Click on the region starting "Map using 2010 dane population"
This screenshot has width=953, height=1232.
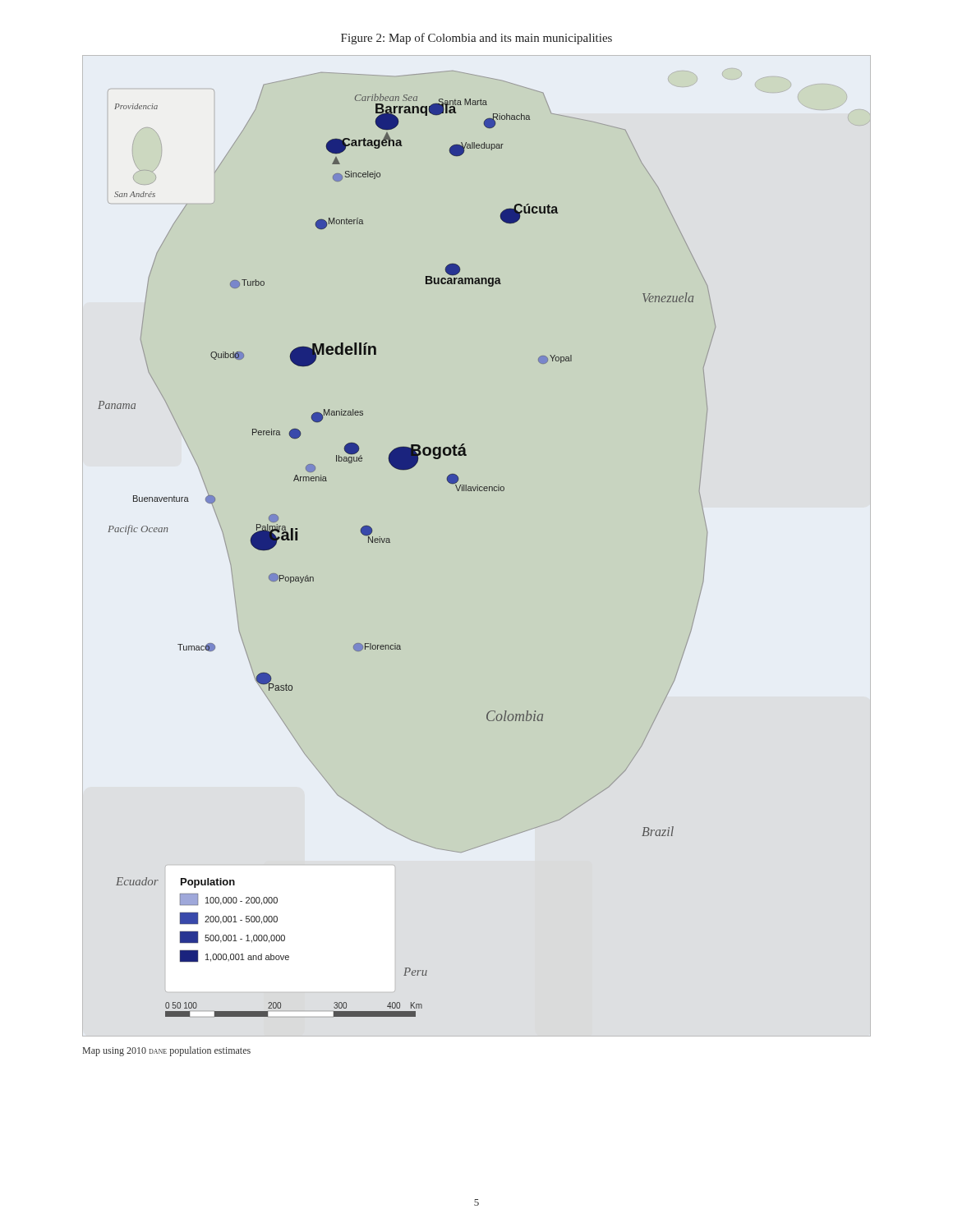click(x=166, y=1050)
